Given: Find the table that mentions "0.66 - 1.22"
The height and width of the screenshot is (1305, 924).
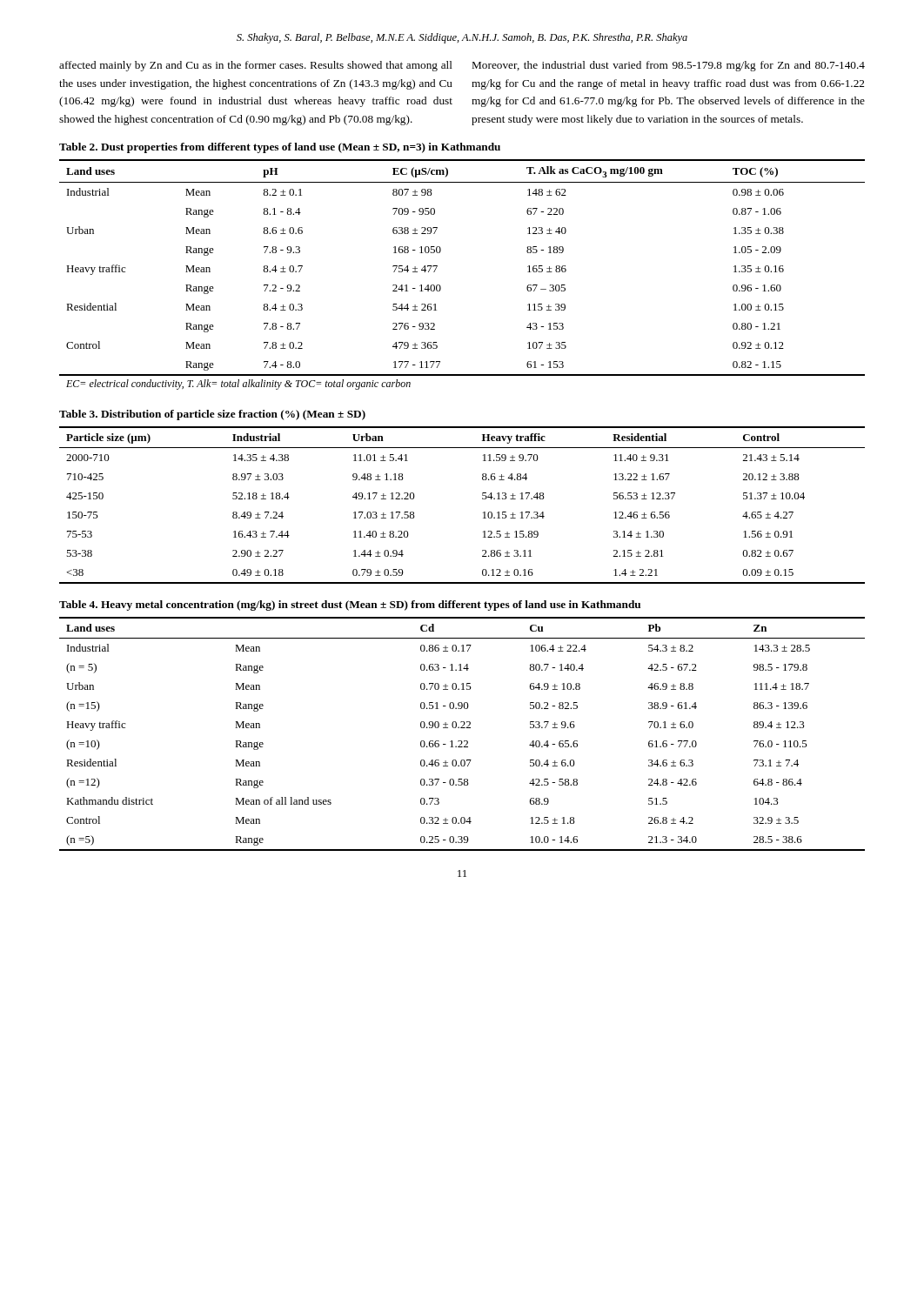Looking at the screenshot, I should tap(462, 734).
